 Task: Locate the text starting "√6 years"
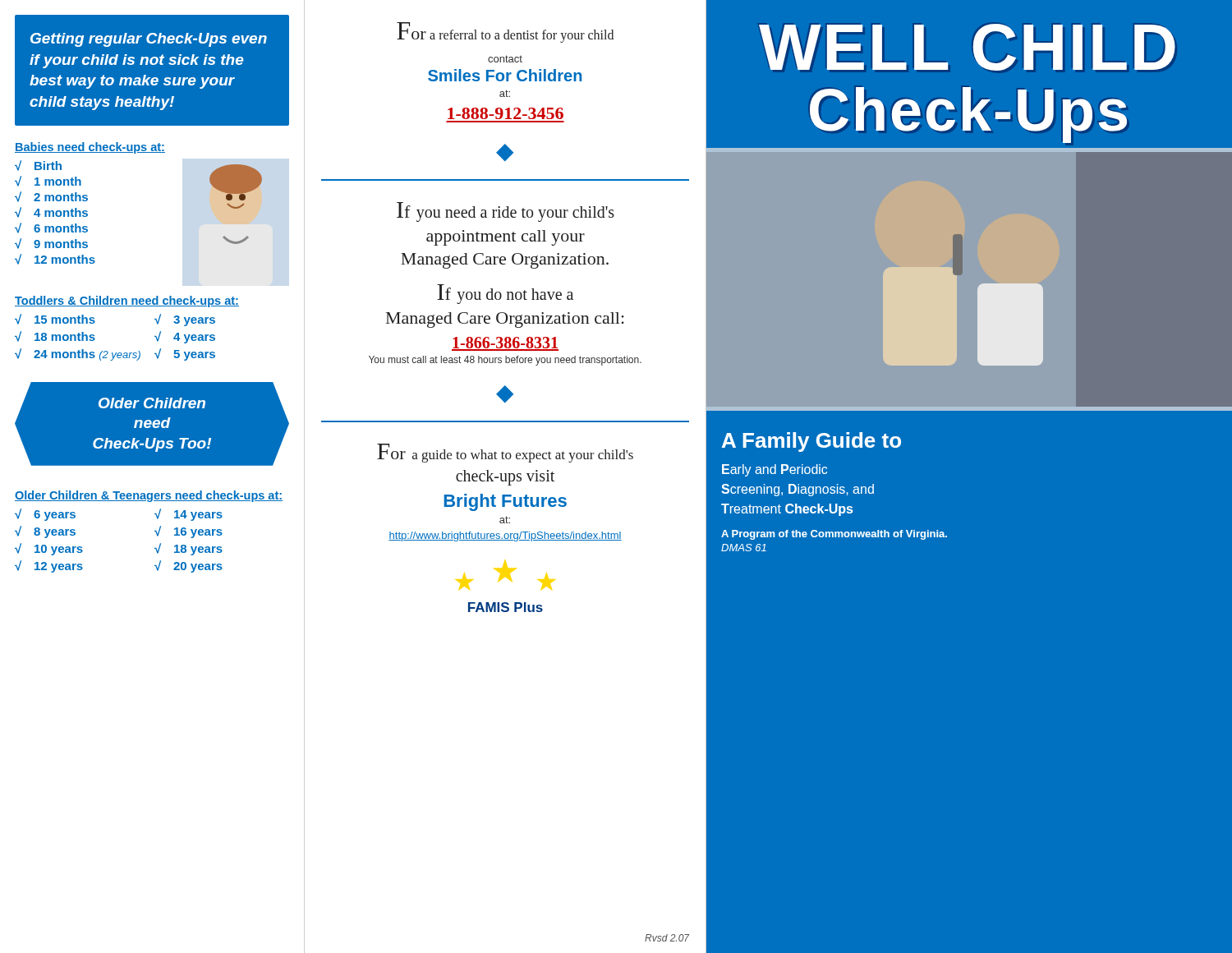[x=45, y=514]
